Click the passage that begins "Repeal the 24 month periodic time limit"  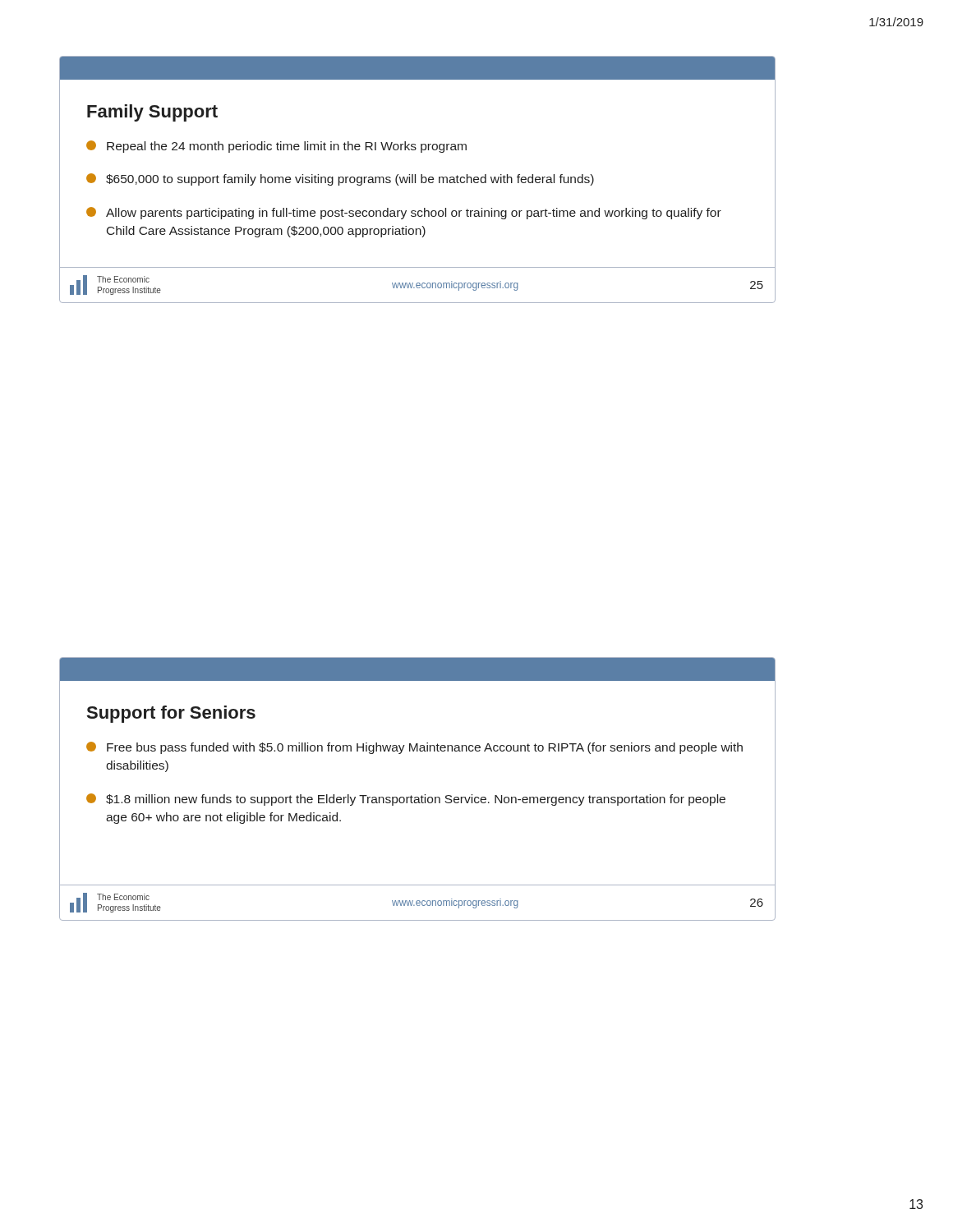[x=277, y=146]
